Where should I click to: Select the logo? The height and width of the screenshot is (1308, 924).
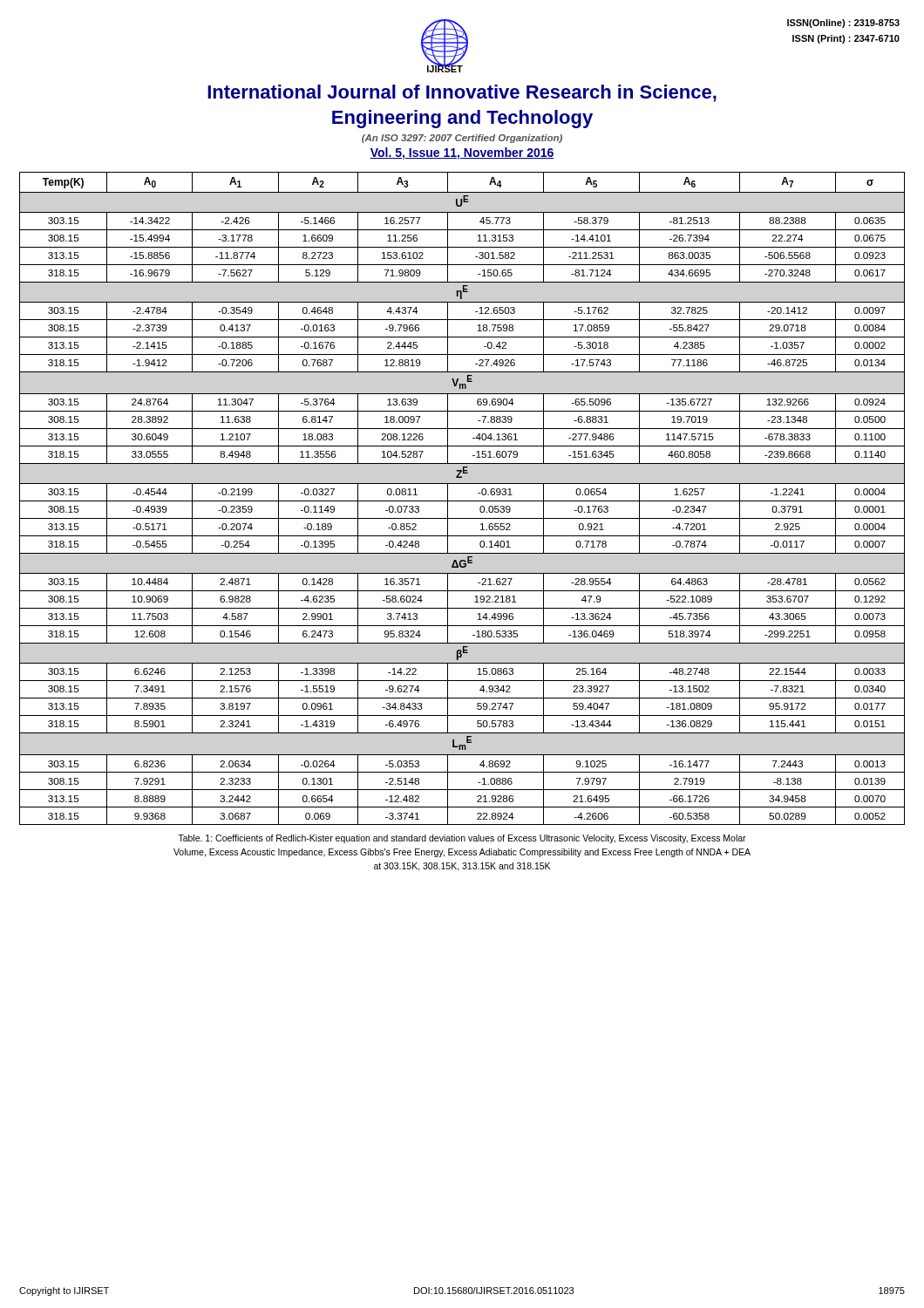445,46
